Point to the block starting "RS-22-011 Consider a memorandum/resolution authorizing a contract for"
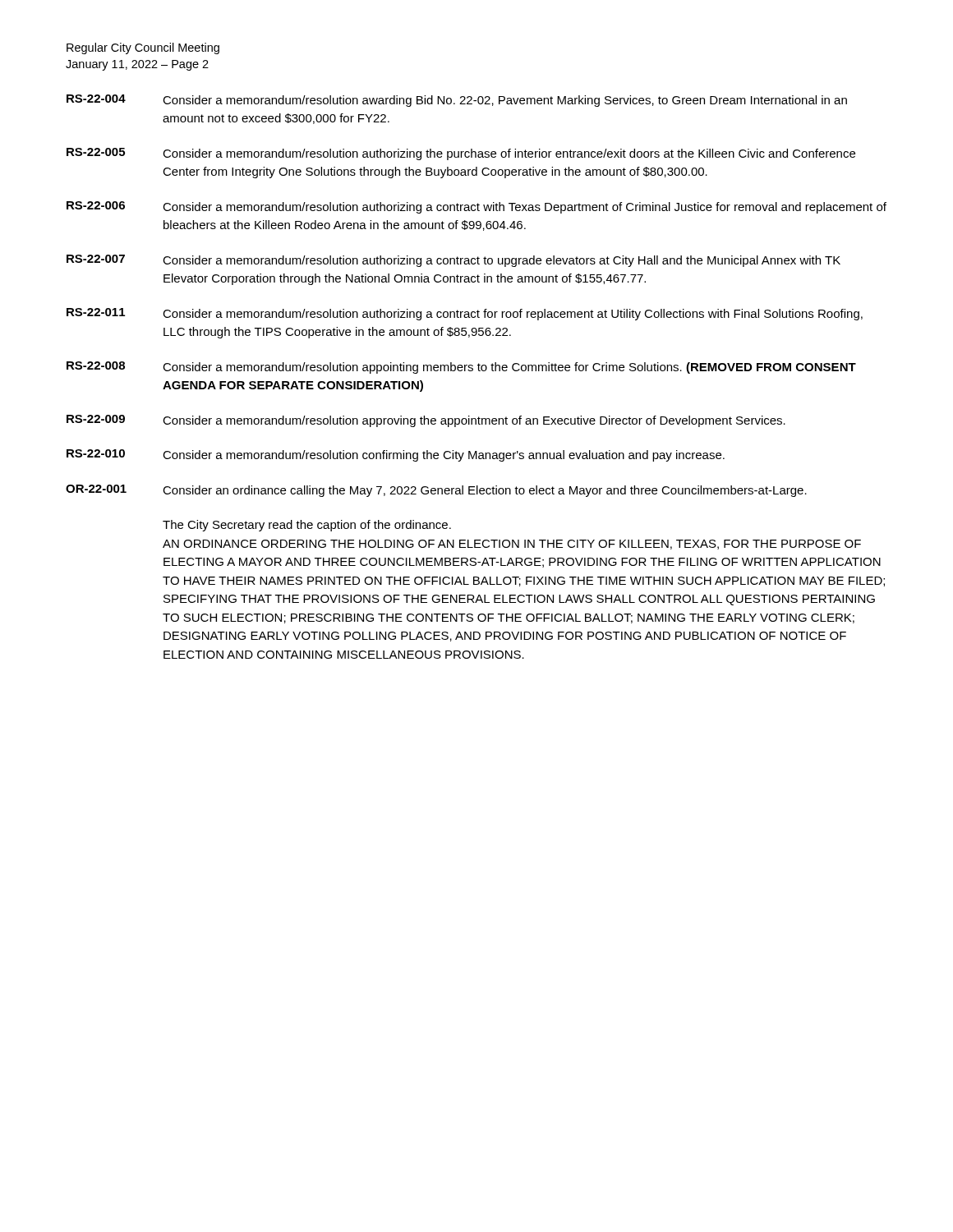The width and height of the screenshot is (953, 1232). [476, 323]
